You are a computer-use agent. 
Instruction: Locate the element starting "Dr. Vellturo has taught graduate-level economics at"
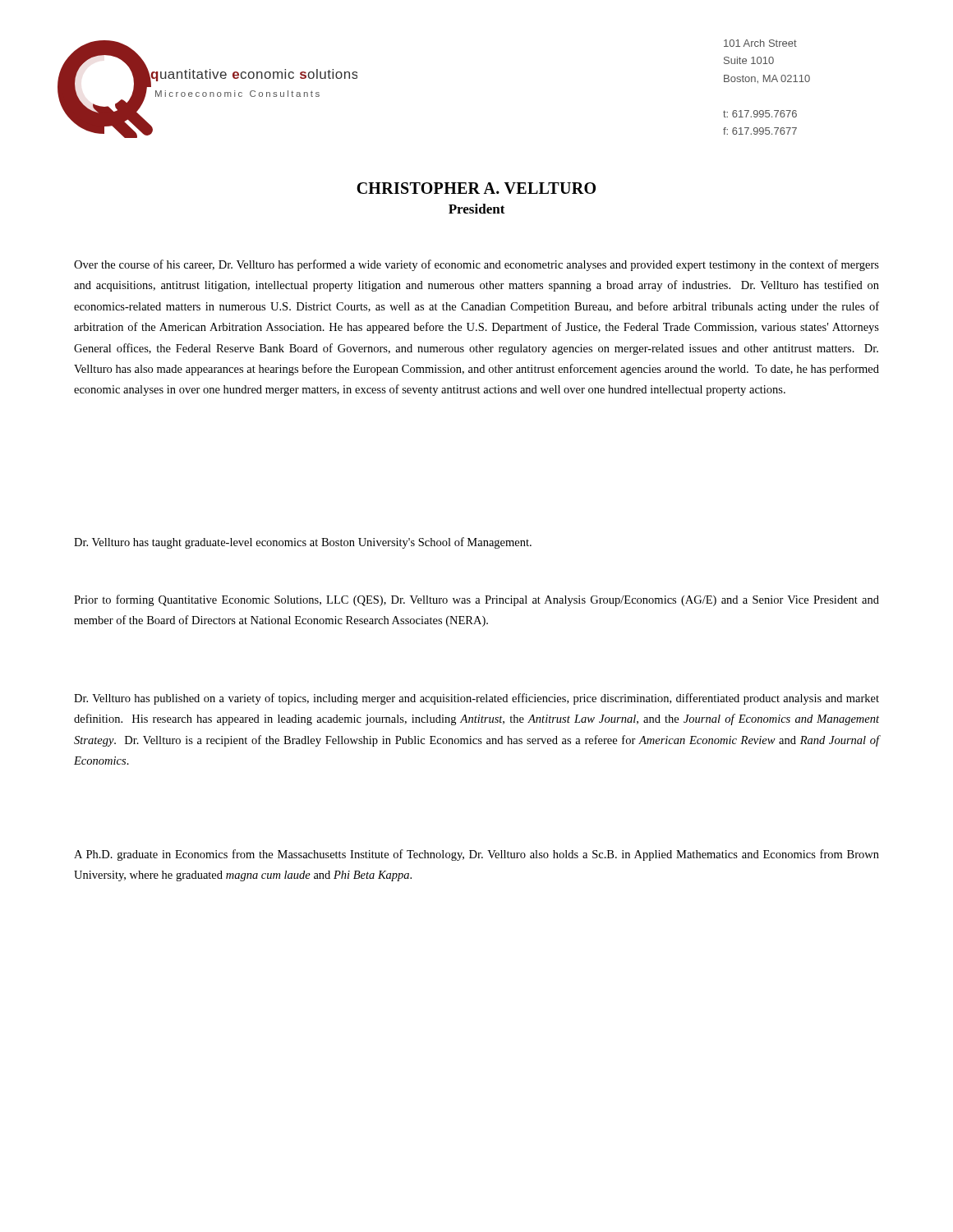point(303,542)
